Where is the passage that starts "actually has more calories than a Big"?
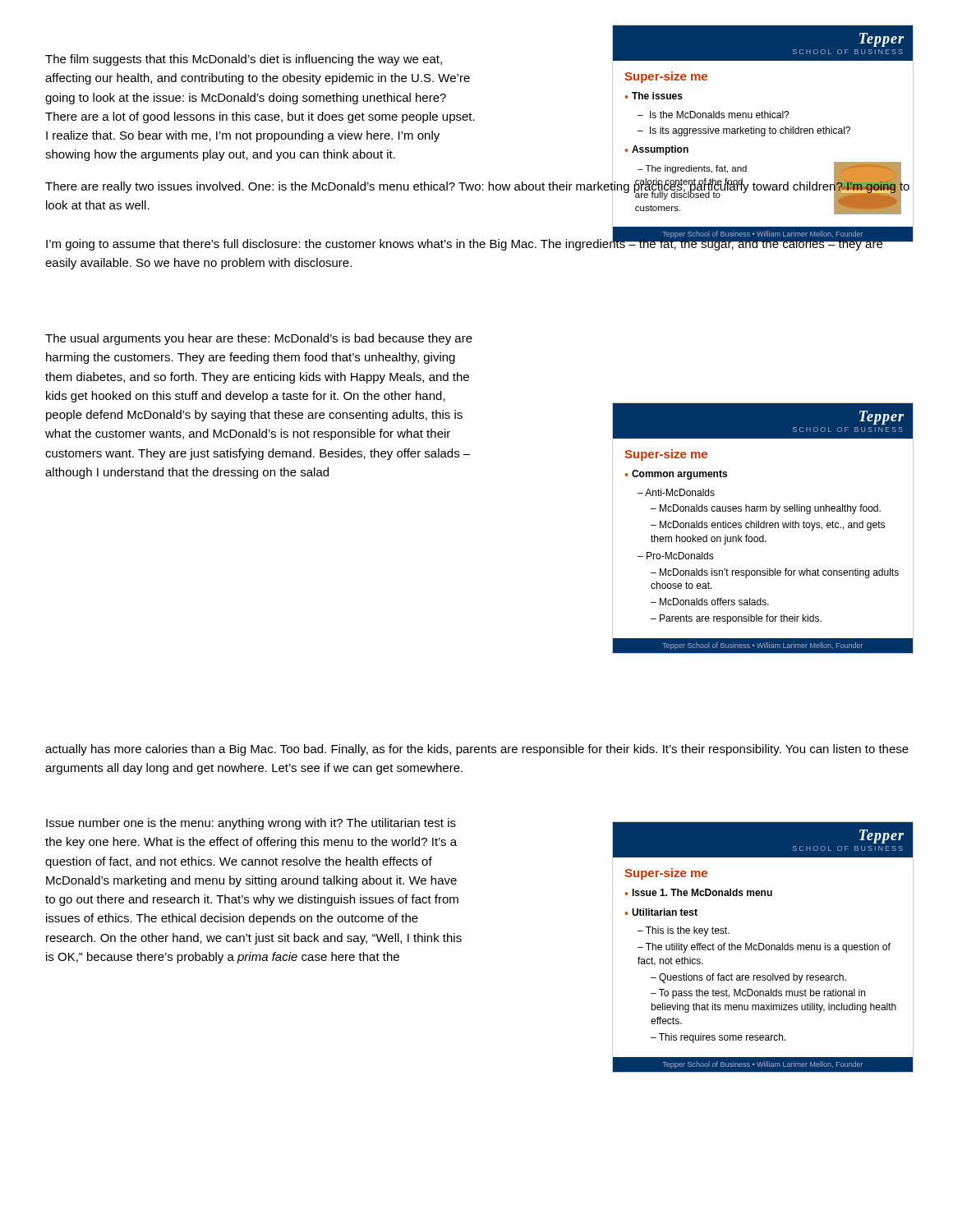The width and height of the screenshot is (953, 1232). click(479, 758)
